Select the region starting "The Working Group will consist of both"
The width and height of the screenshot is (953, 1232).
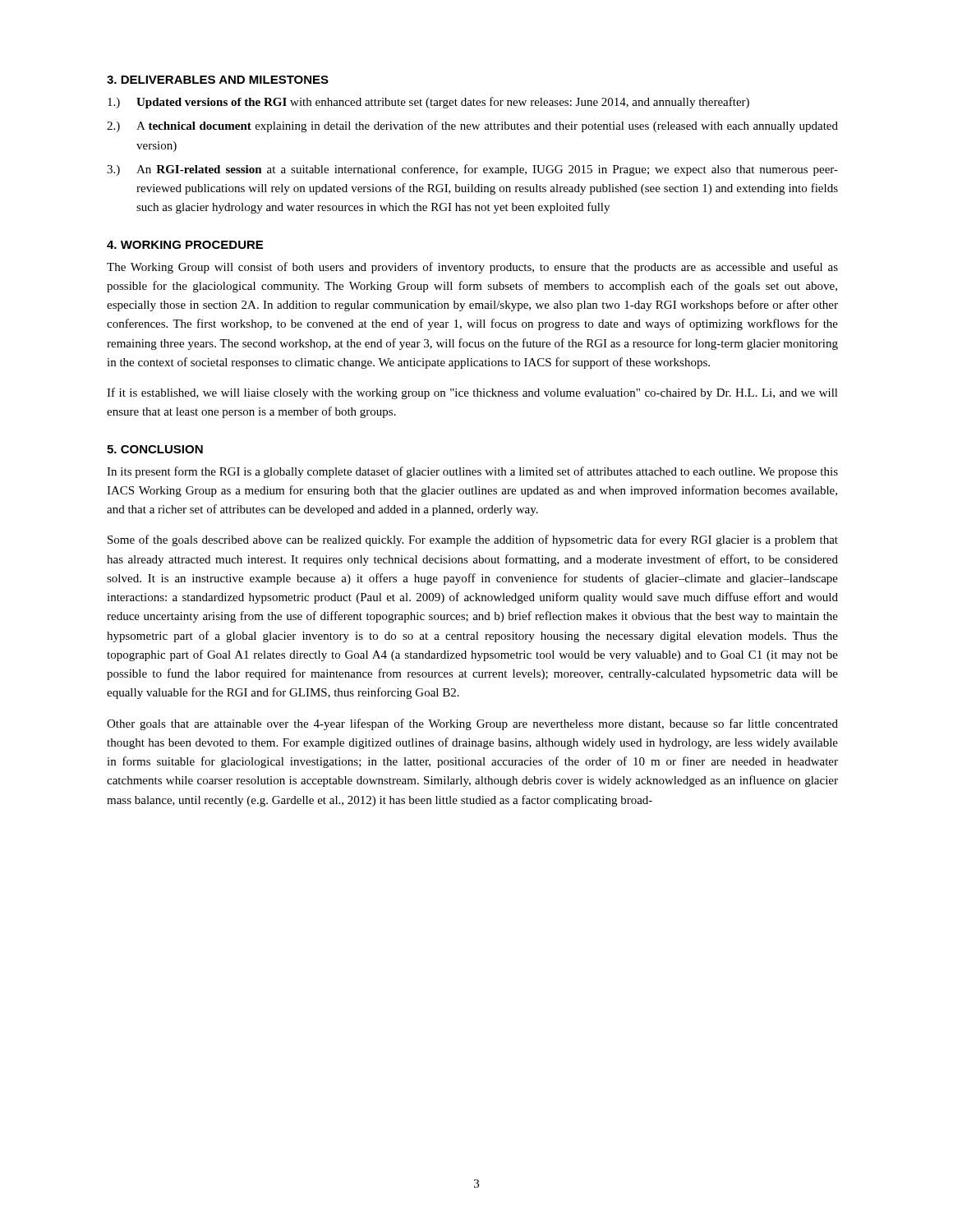[472, 314]
